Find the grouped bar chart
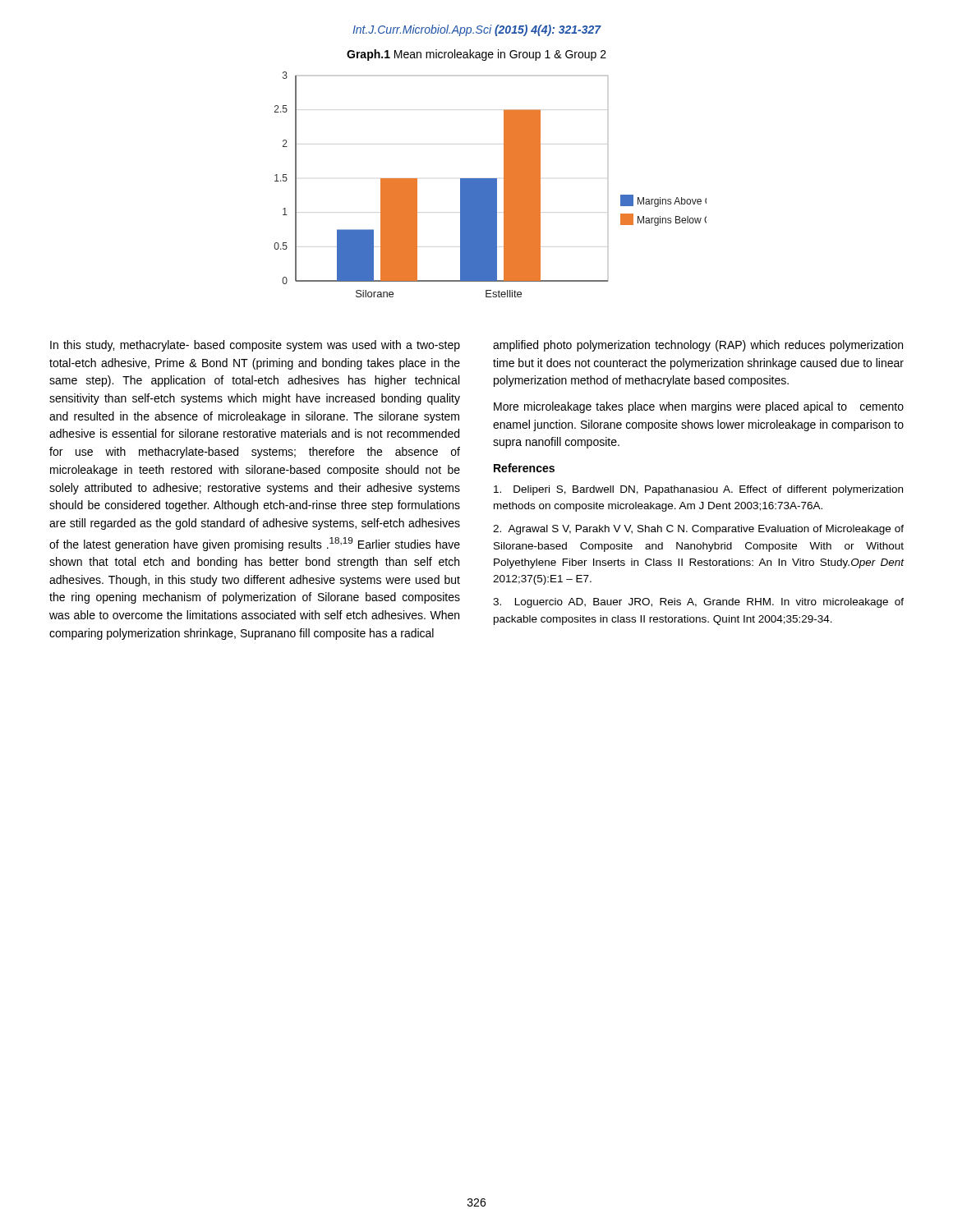The height and width of the screenshot is (1232, 953). [476, 195]
